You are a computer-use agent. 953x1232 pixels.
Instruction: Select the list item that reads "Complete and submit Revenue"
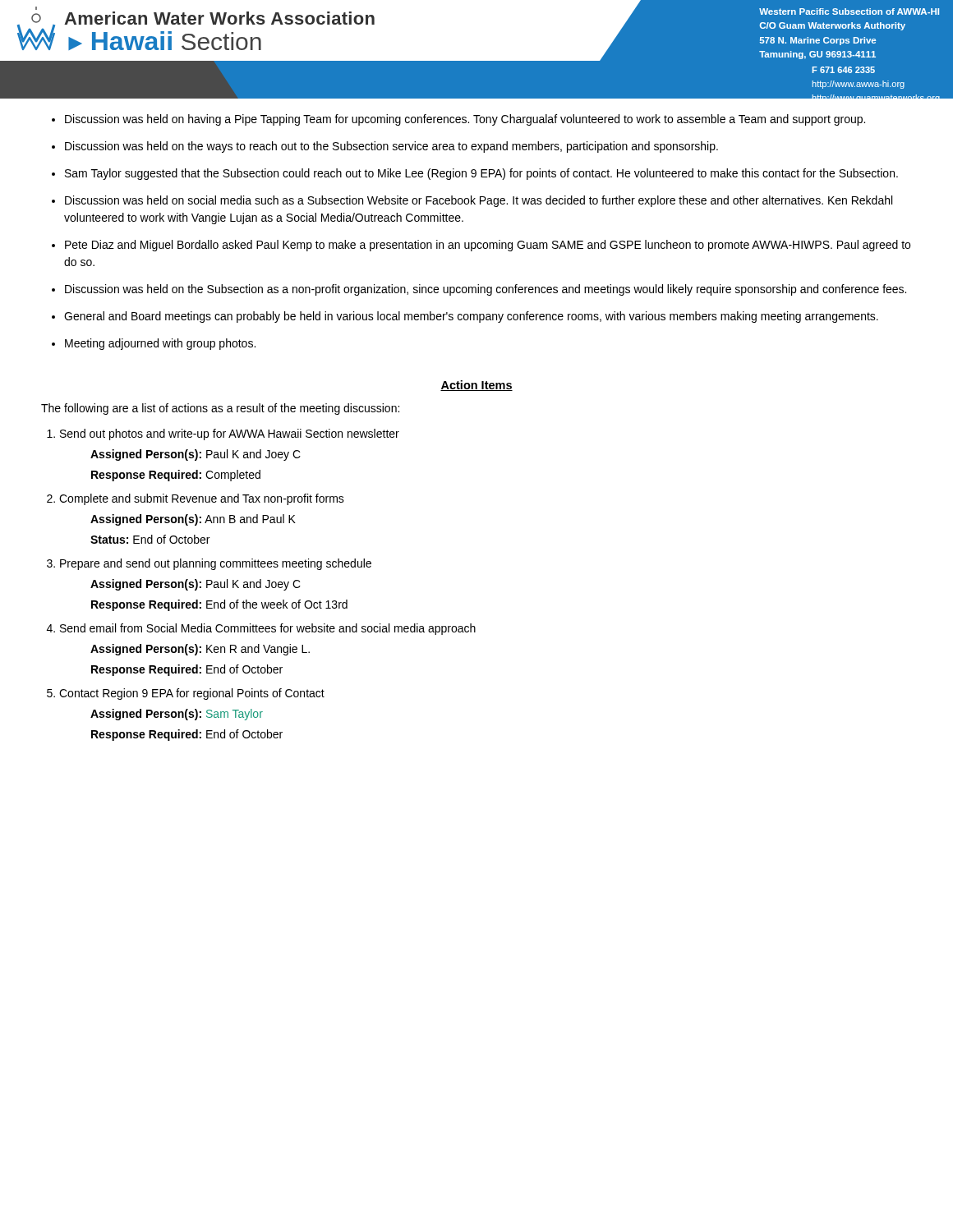pyautogui.click(x=202, y=499)
